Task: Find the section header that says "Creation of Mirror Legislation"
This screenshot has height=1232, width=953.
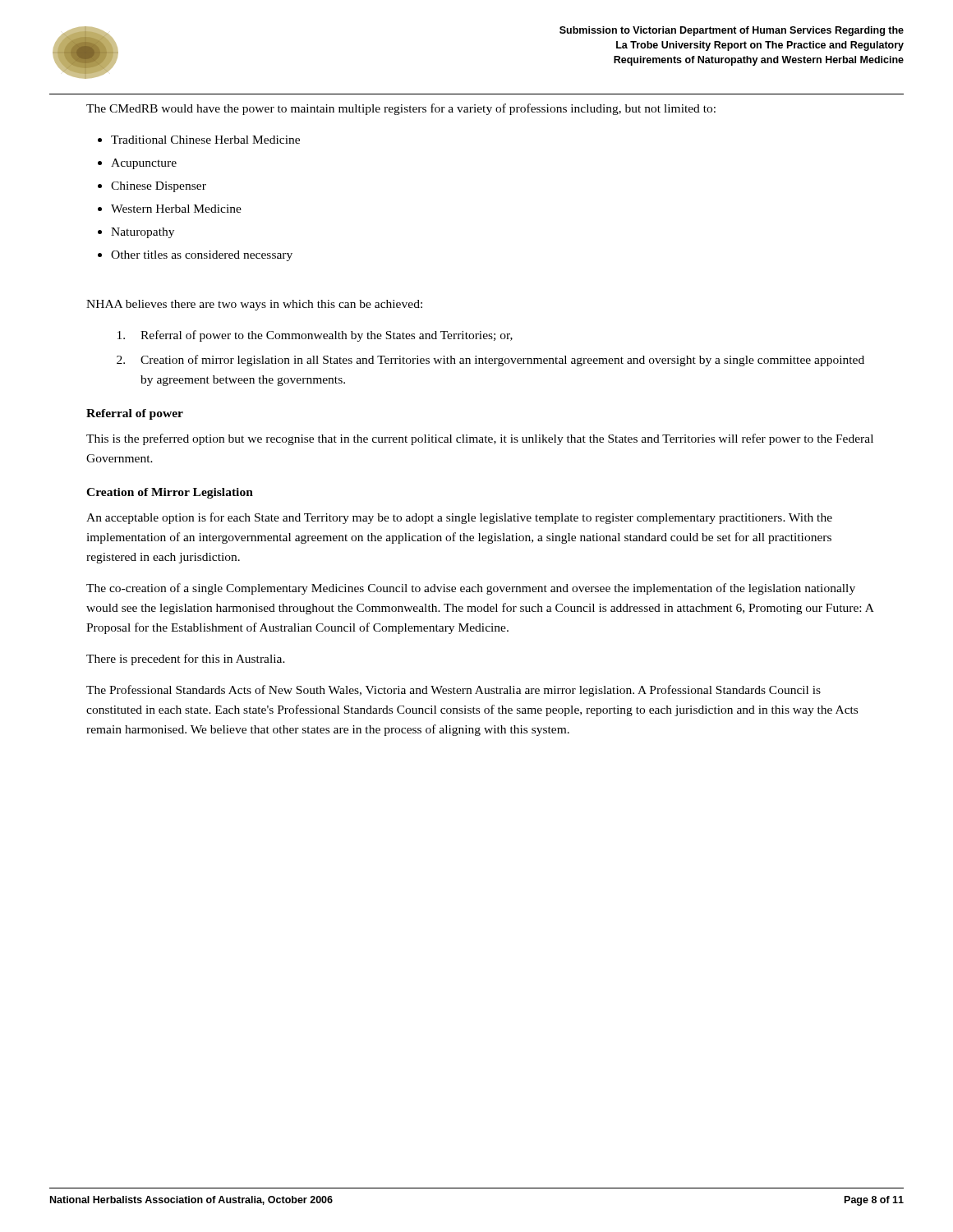Action: [170, 492]
